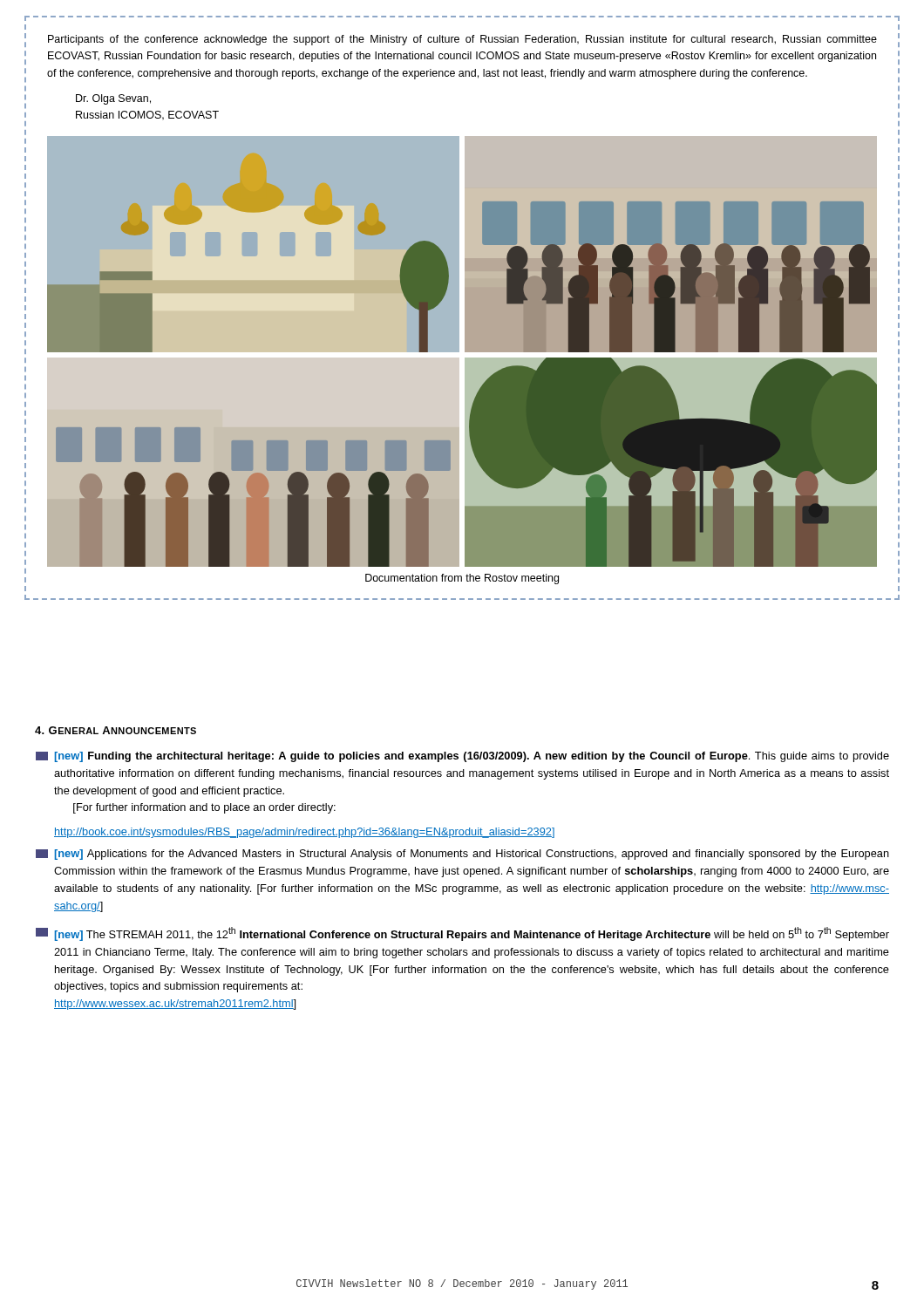The height and width of the screenshot is (1308, 924).
Task: Find the block starting "Participants of the conference acknowledge the"
Action: pos(462,56)
